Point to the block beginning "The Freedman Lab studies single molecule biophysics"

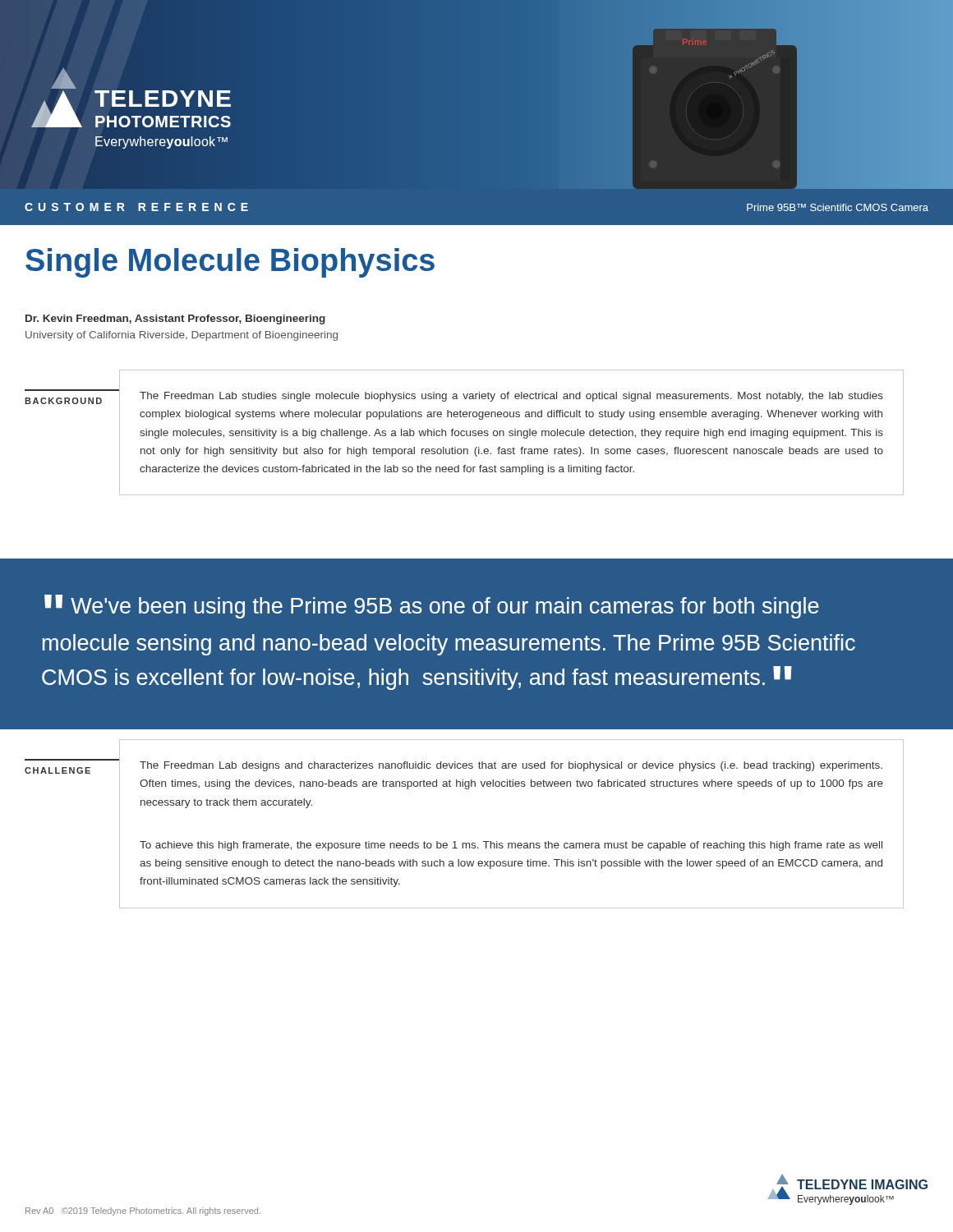[x=511, y=432]
